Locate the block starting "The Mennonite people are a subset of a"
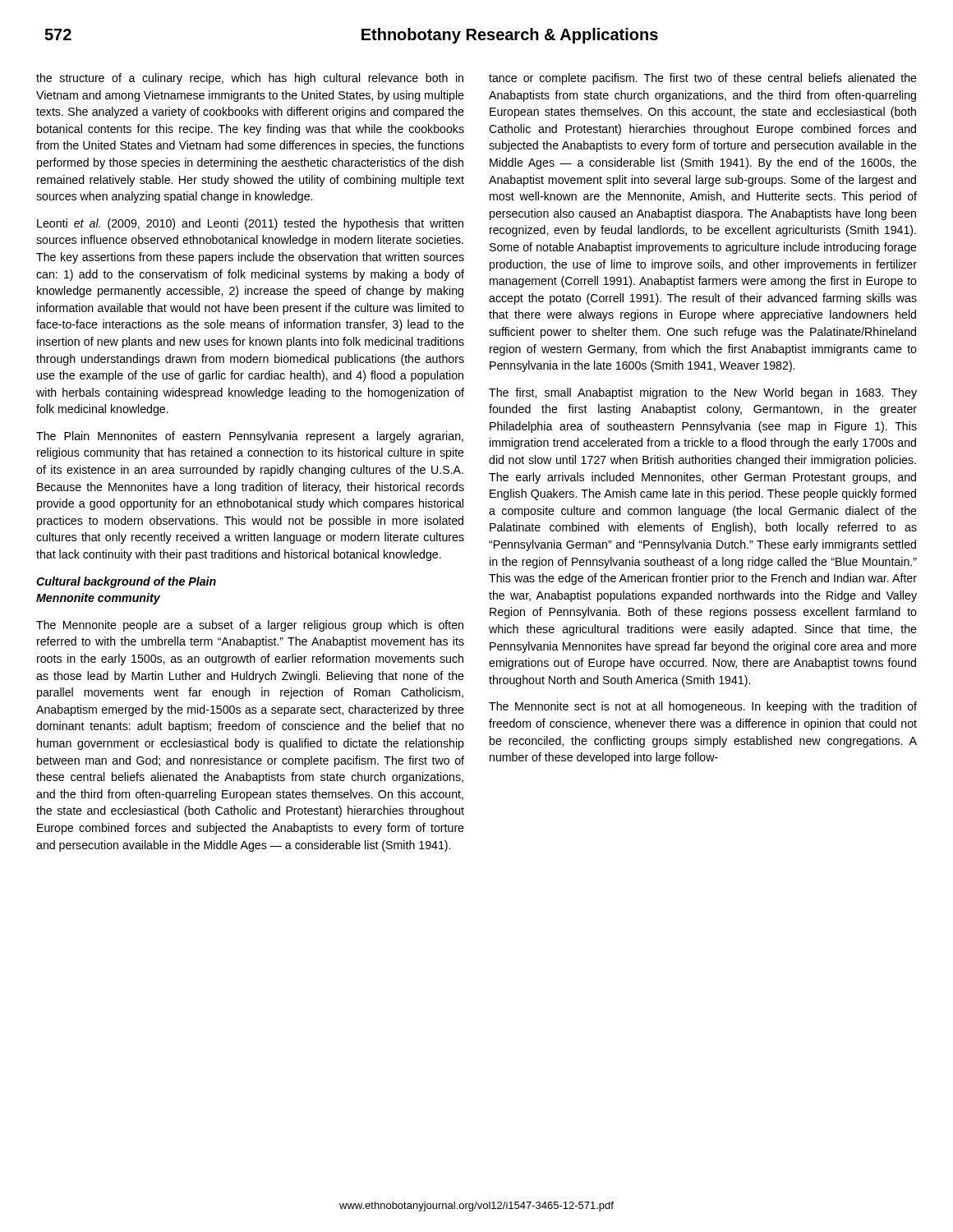Screen dimensions: 1232x953 [x=250, y=735]
